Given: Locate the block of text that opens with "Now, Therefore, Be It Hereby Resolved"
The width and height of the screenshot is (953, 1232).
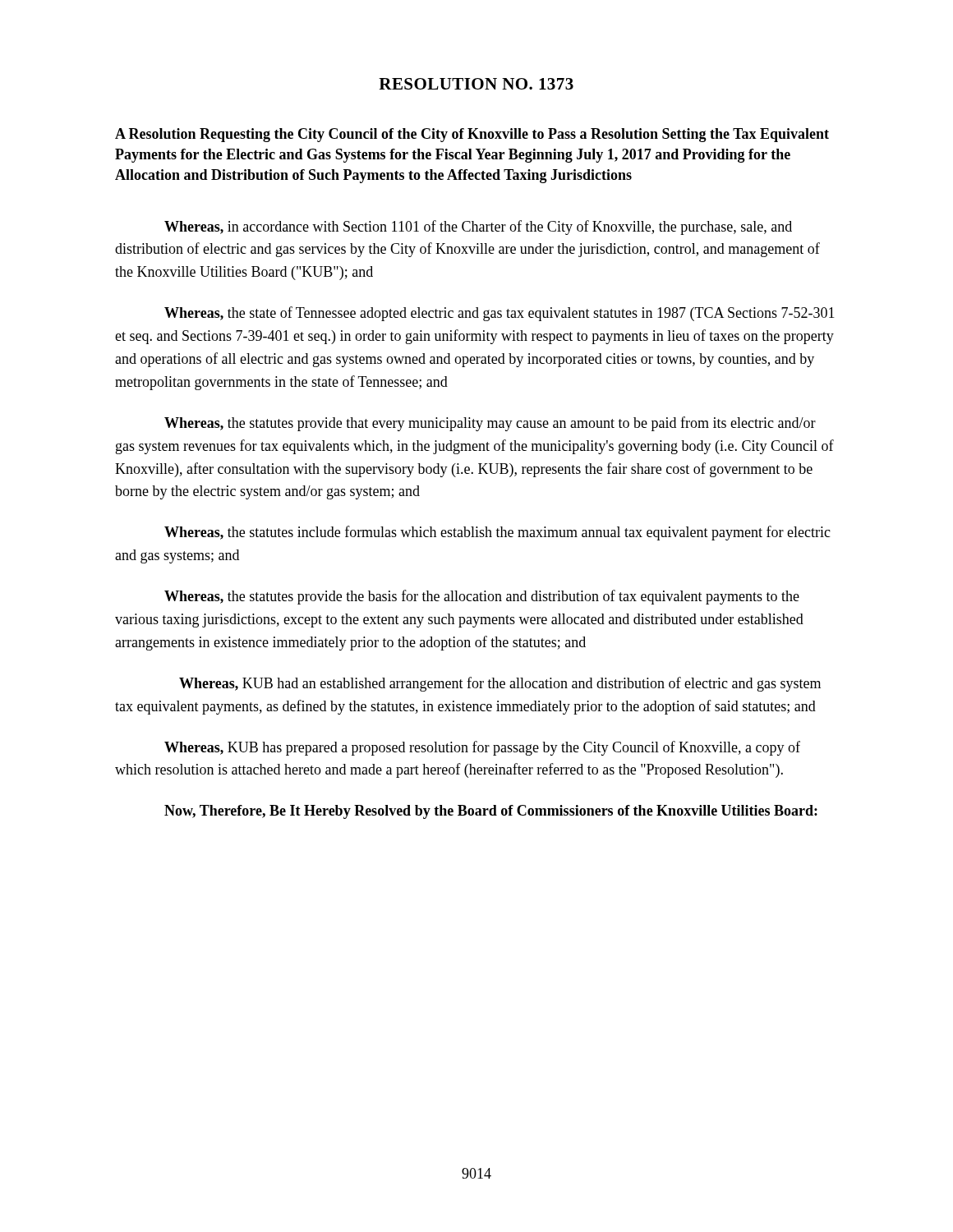Looking at the screenshot, I should [476, 812].
